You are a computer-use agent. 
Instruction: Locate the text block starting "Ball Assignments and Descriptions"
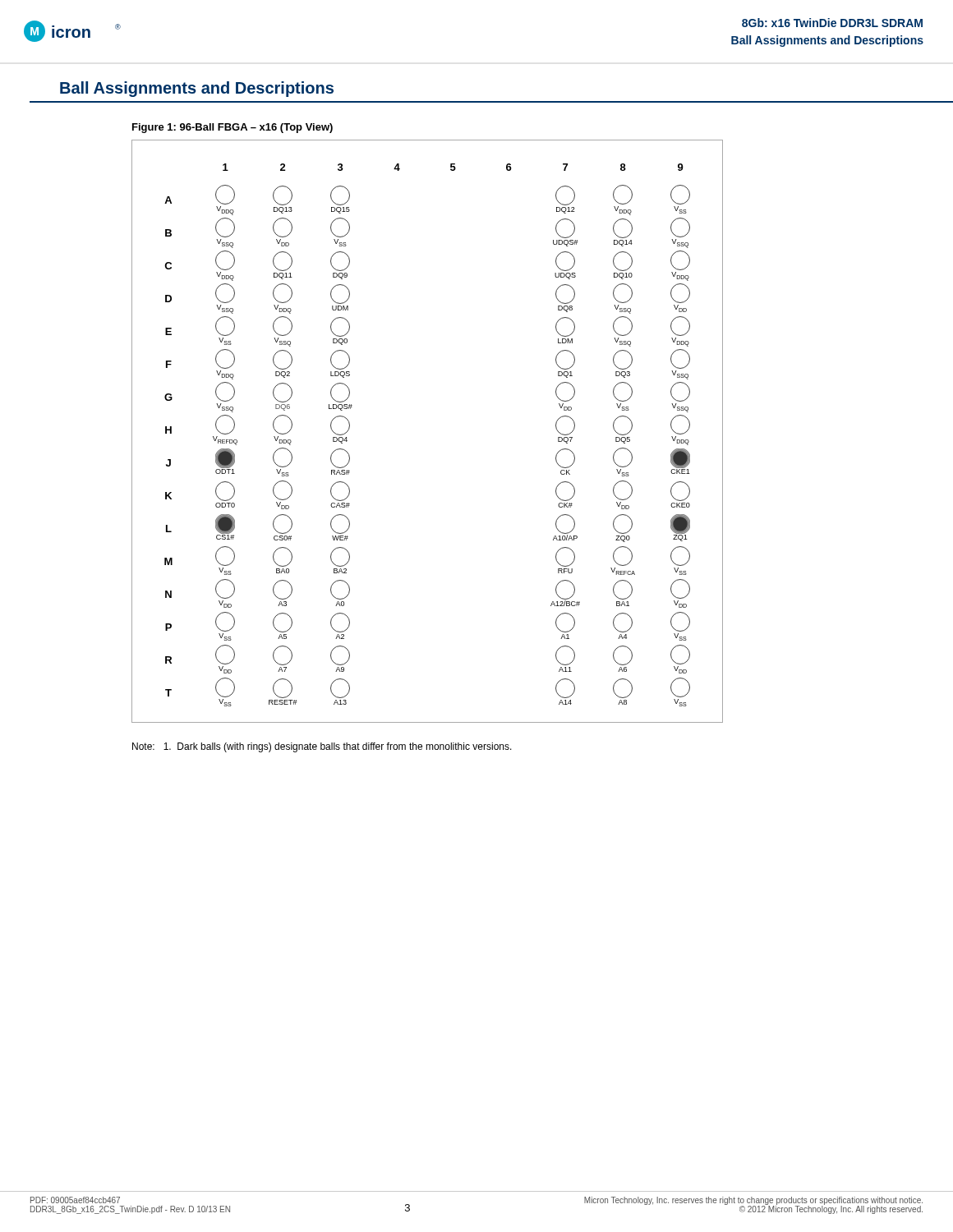tap(197, 88)
